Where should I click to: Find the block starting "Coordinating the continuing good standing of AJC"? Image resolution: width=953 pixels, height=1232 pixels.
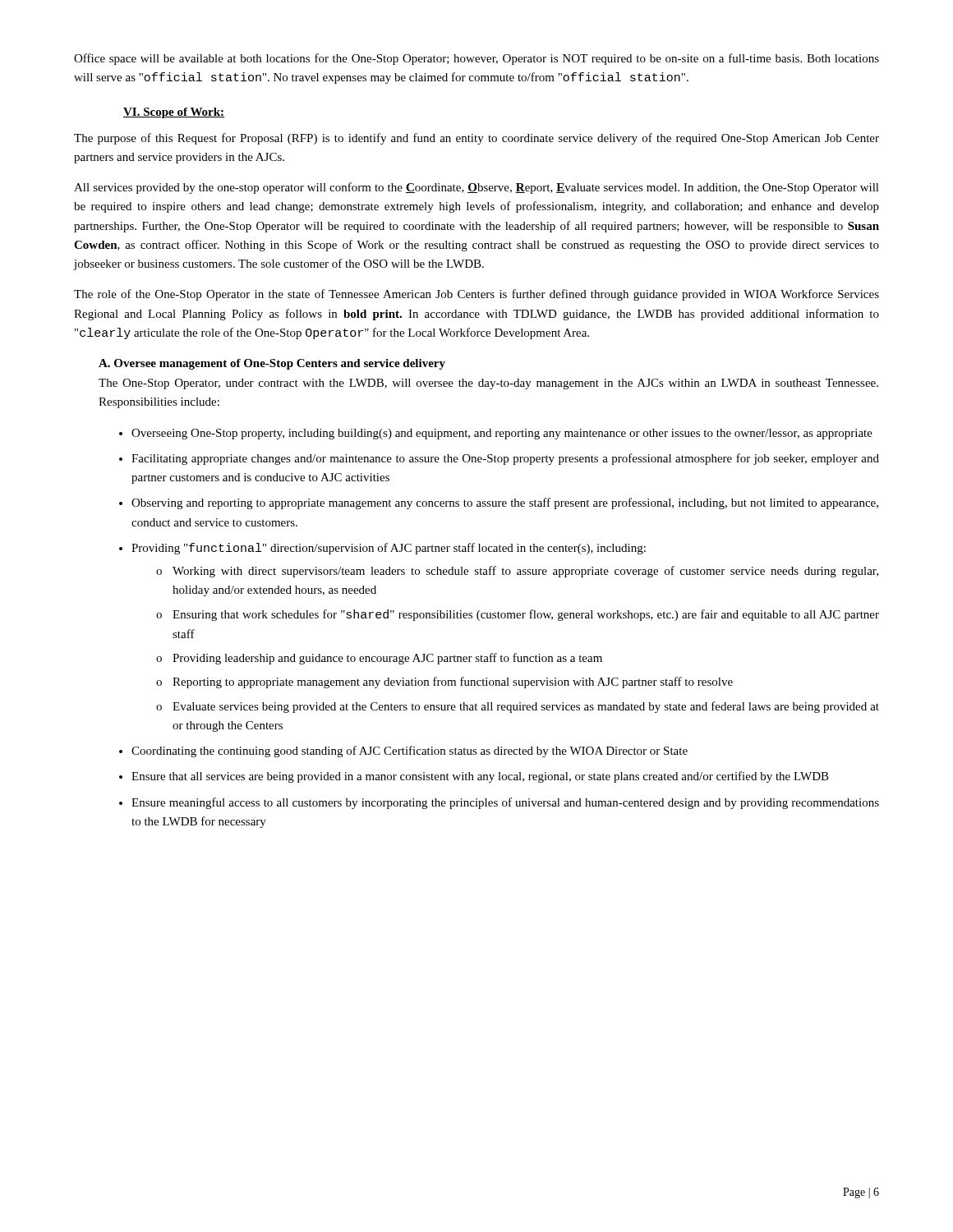[410, 751]
